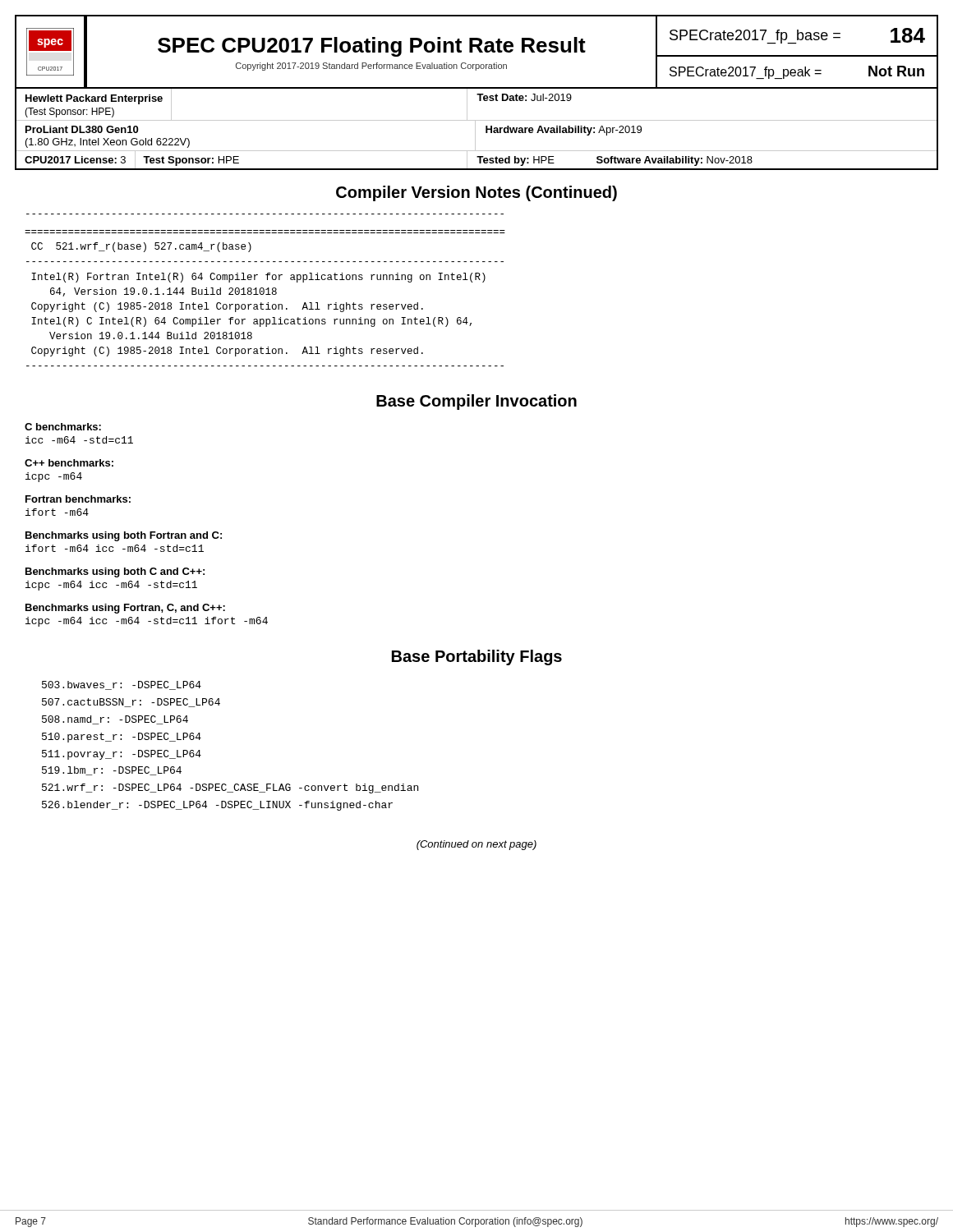Image resolution: width=953 pixels, height=1232 pixels.
Task: Find the text block starting "Benchmarks using Fortran, C, and"
Action: pos(125,609)
